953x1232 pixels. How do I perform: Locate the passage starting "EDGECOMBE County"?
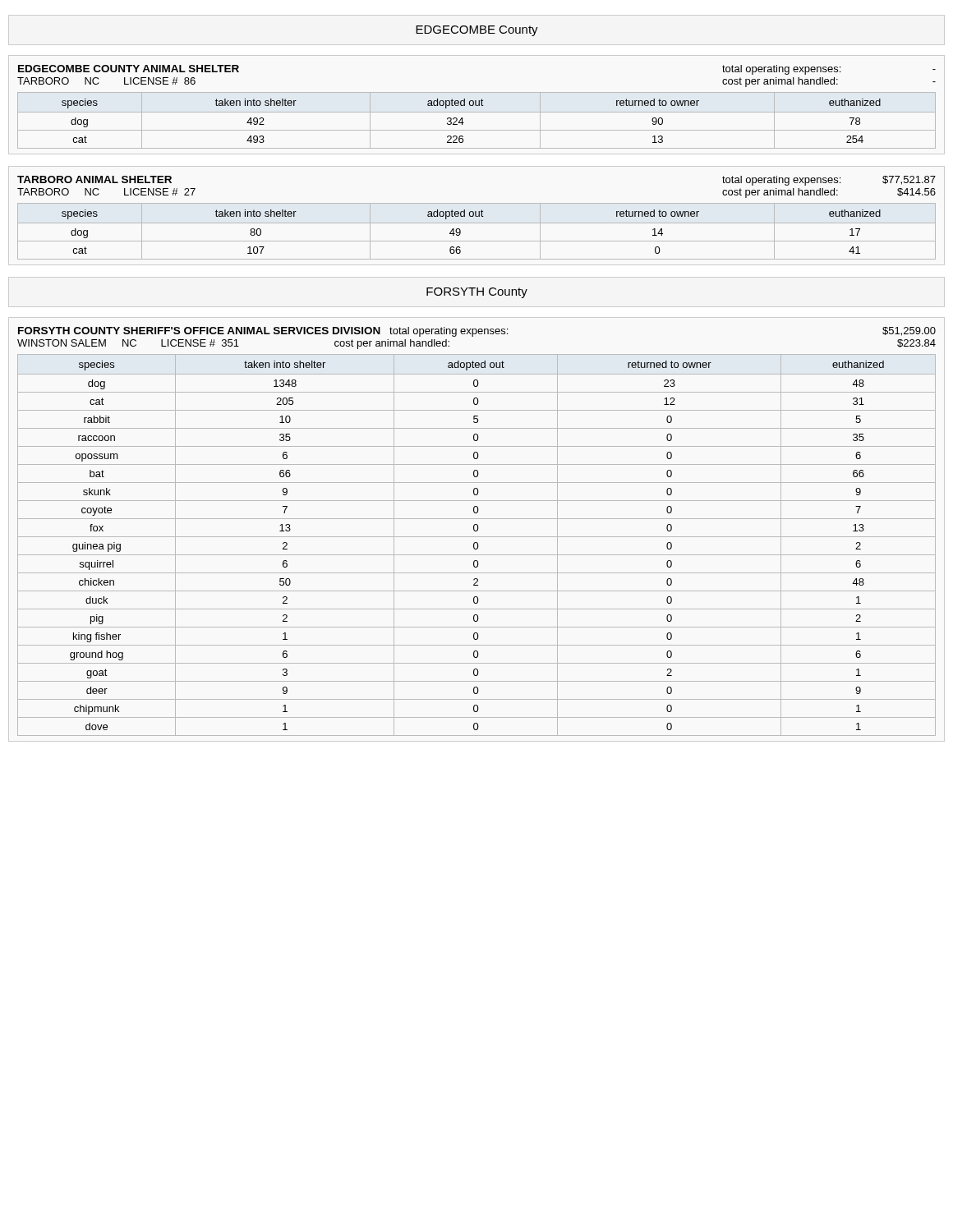coord(476,29)
